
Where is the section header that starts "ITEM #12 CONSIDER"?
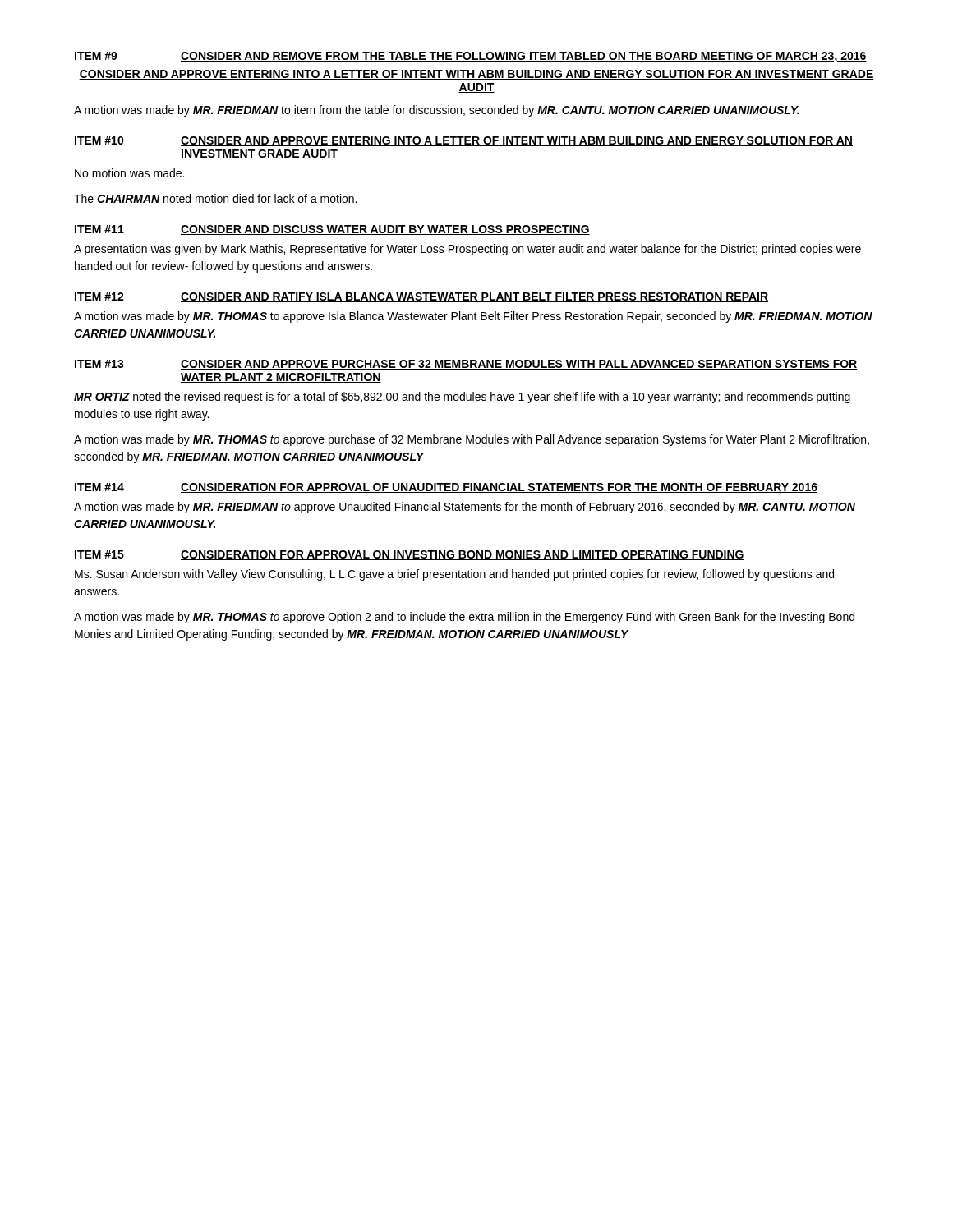[x=476, y=296]
